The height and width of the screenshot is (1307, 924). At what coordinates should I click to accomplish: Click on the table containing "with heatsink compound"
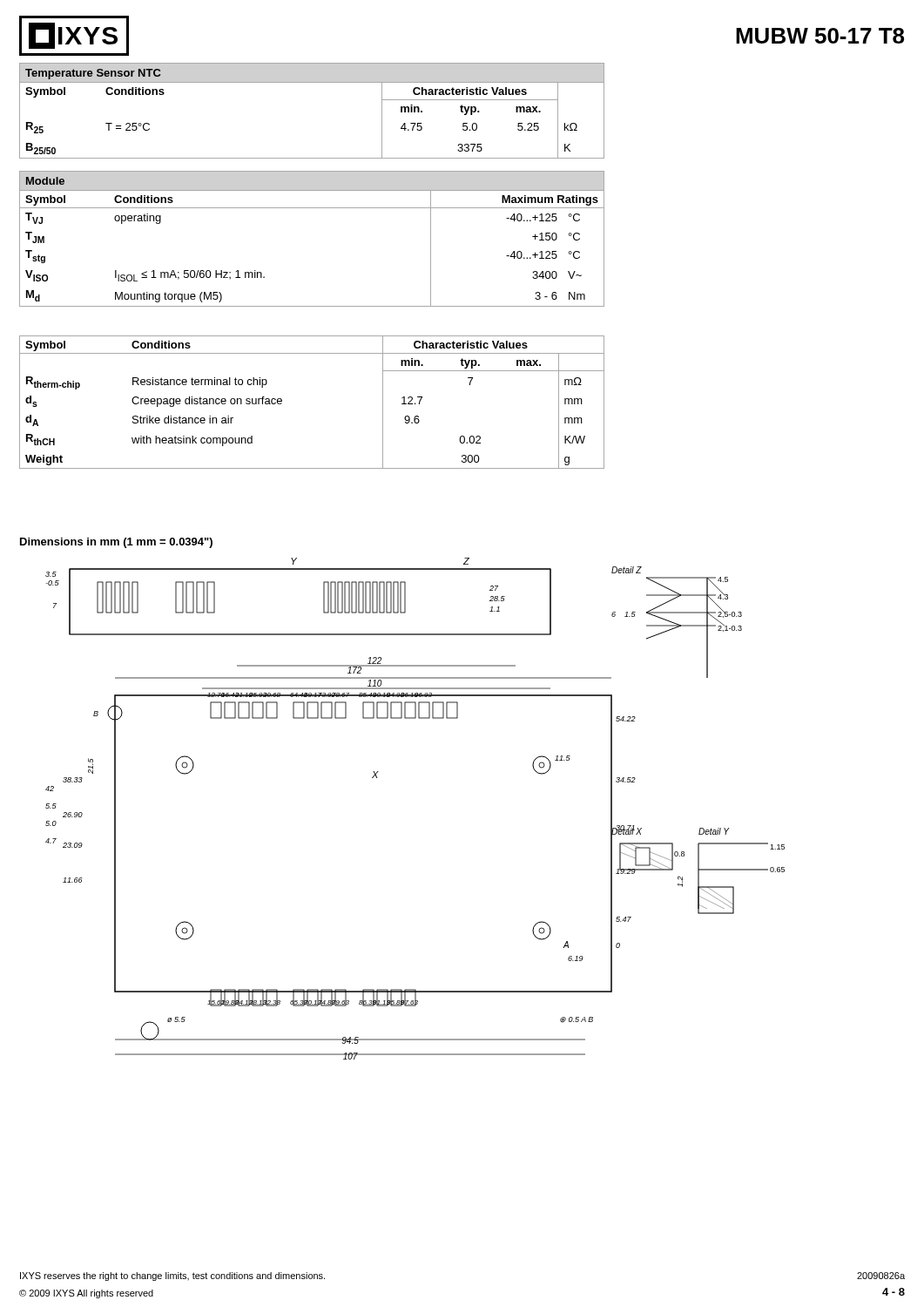pos(312,402)
